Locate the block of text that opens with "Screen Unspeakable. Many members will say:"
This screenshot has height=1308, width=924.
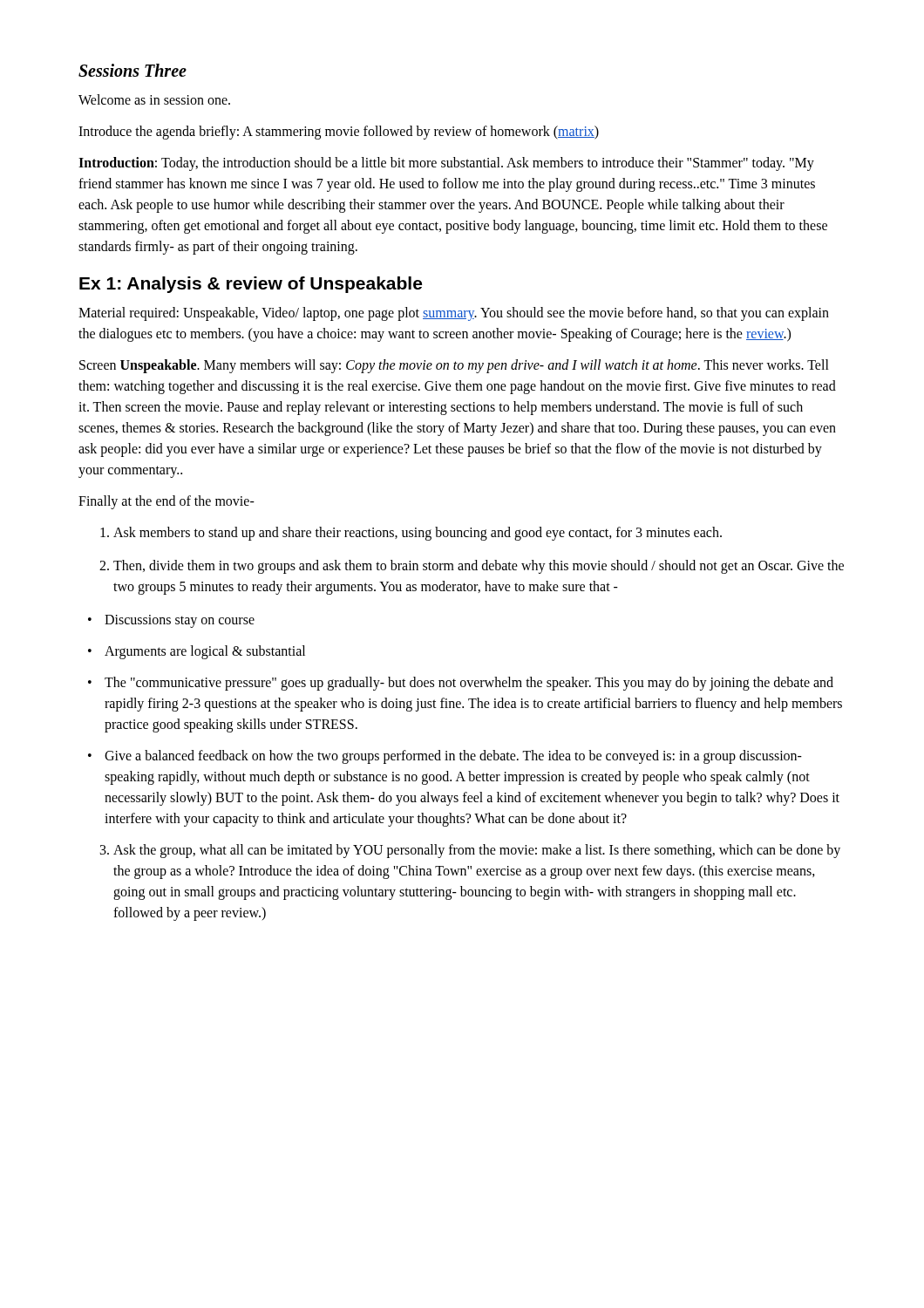point(462,418)
